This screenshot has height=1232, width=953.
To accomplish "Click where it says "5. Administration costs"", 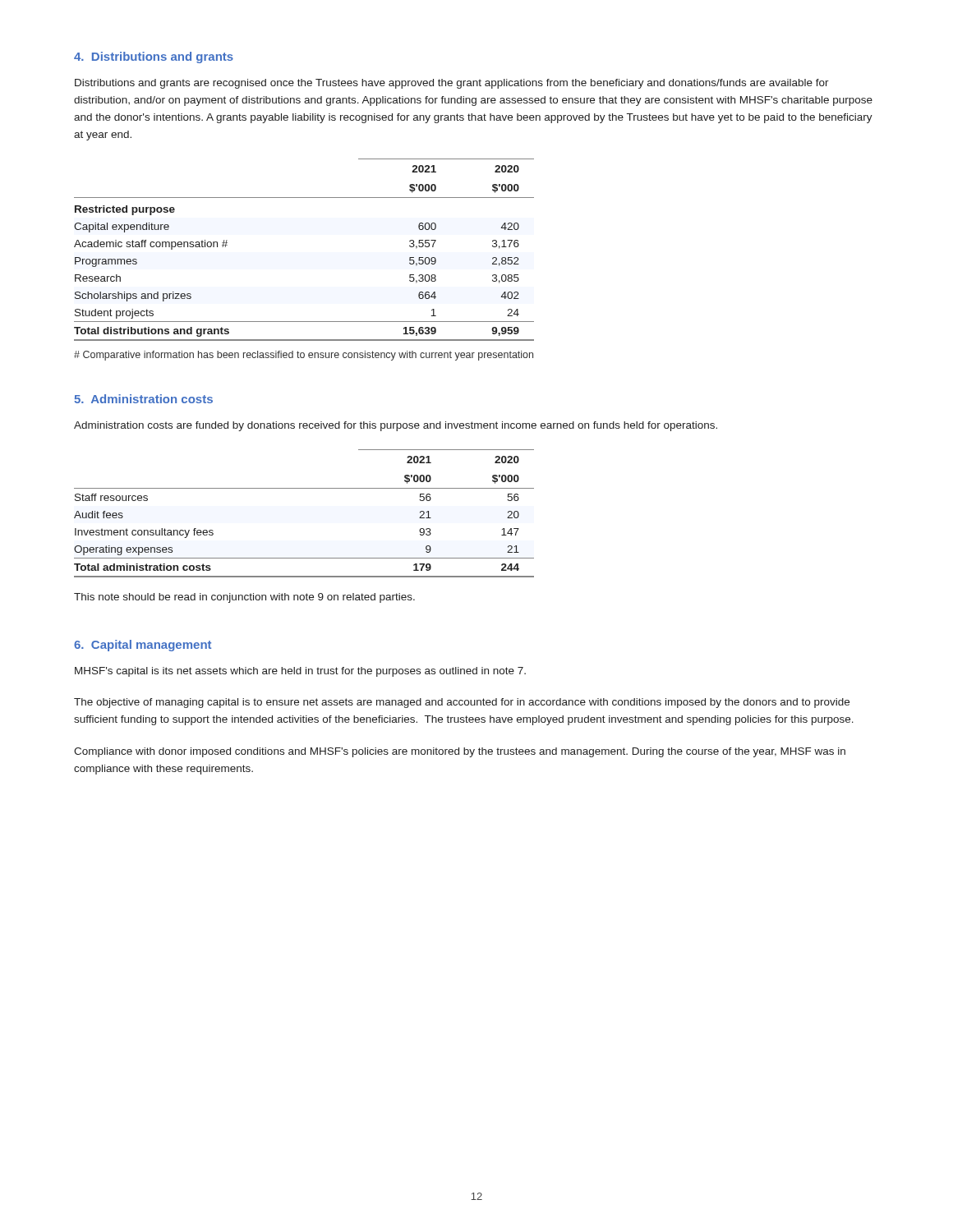I will coord(144,398).
